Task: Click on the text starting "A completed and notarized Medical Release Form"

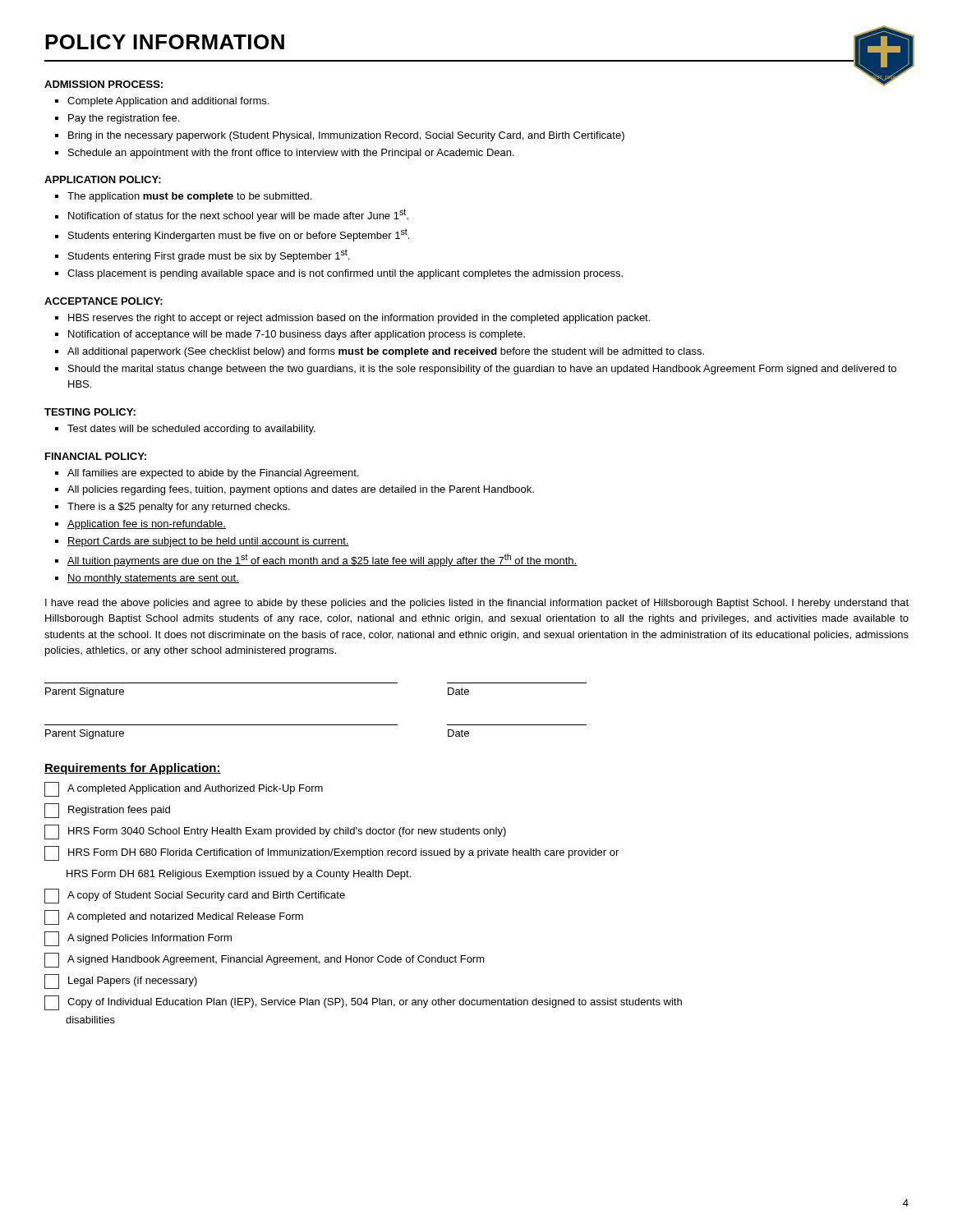Action: click(x=174, y=917)
